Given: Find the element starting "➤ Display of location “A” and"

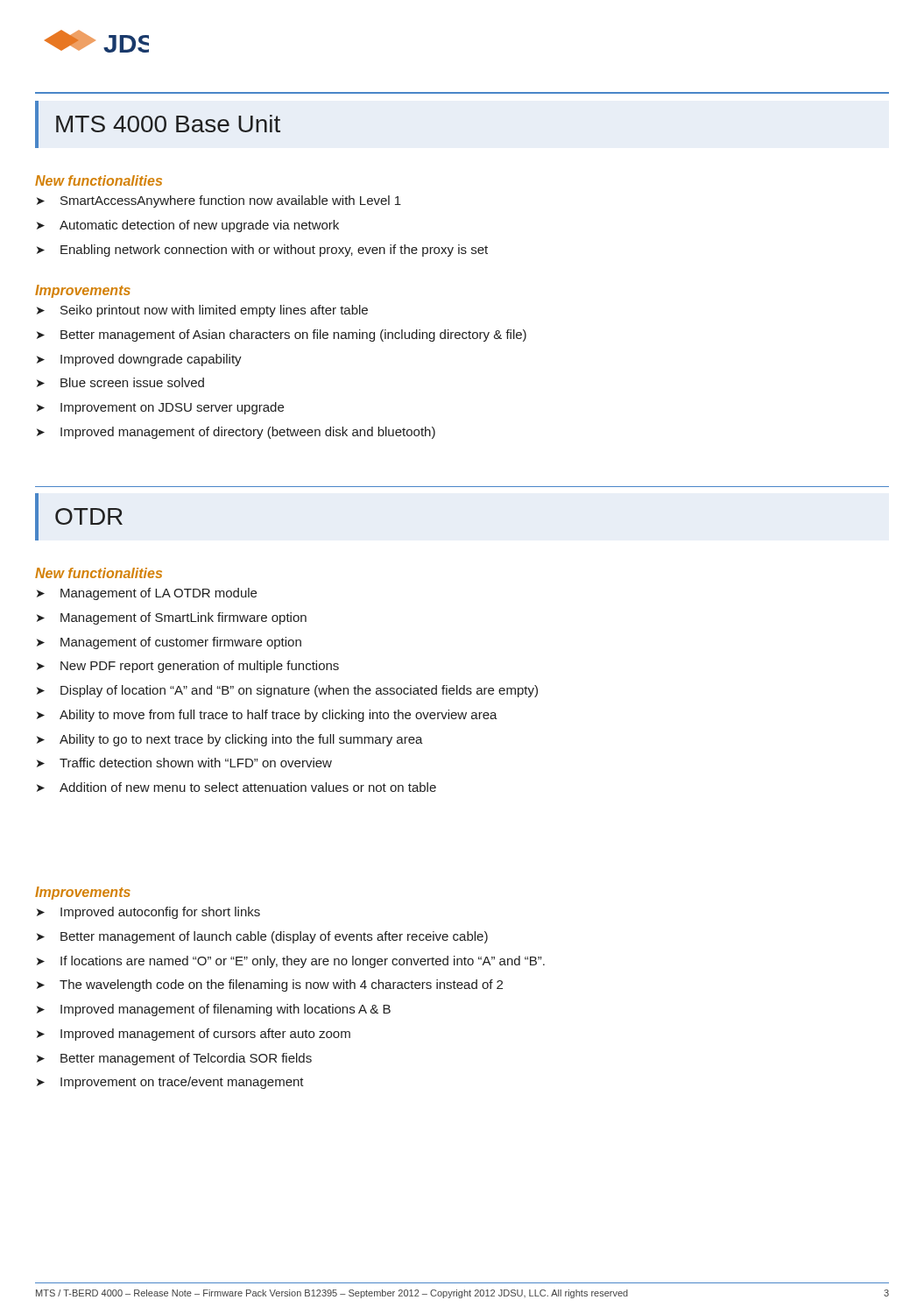Looking at the screenshot, I should click(x=287, y=690).
